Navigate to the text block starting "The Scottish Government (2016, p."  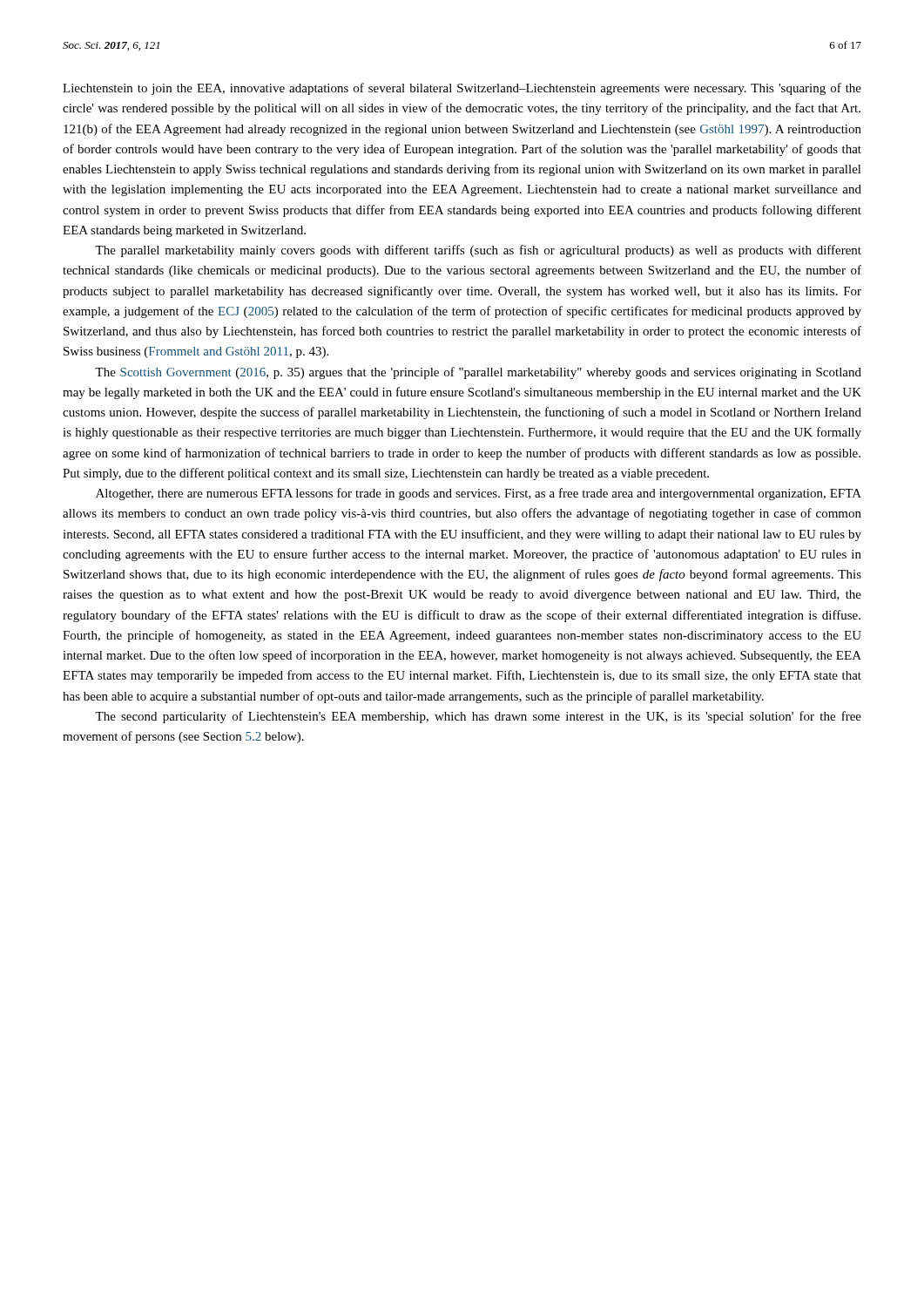tap(462, 423)
